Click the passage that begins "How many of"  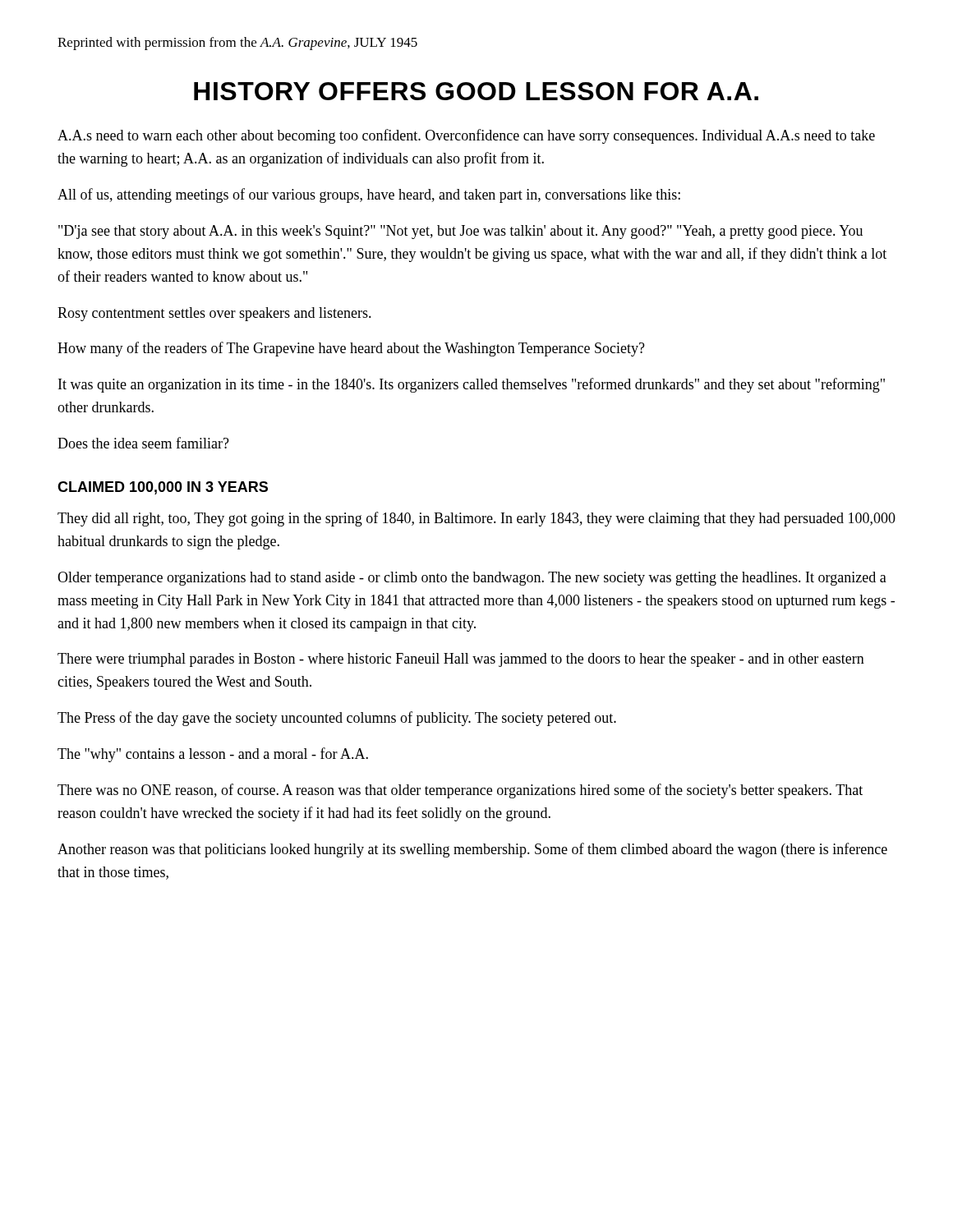[x=351, y=349]
